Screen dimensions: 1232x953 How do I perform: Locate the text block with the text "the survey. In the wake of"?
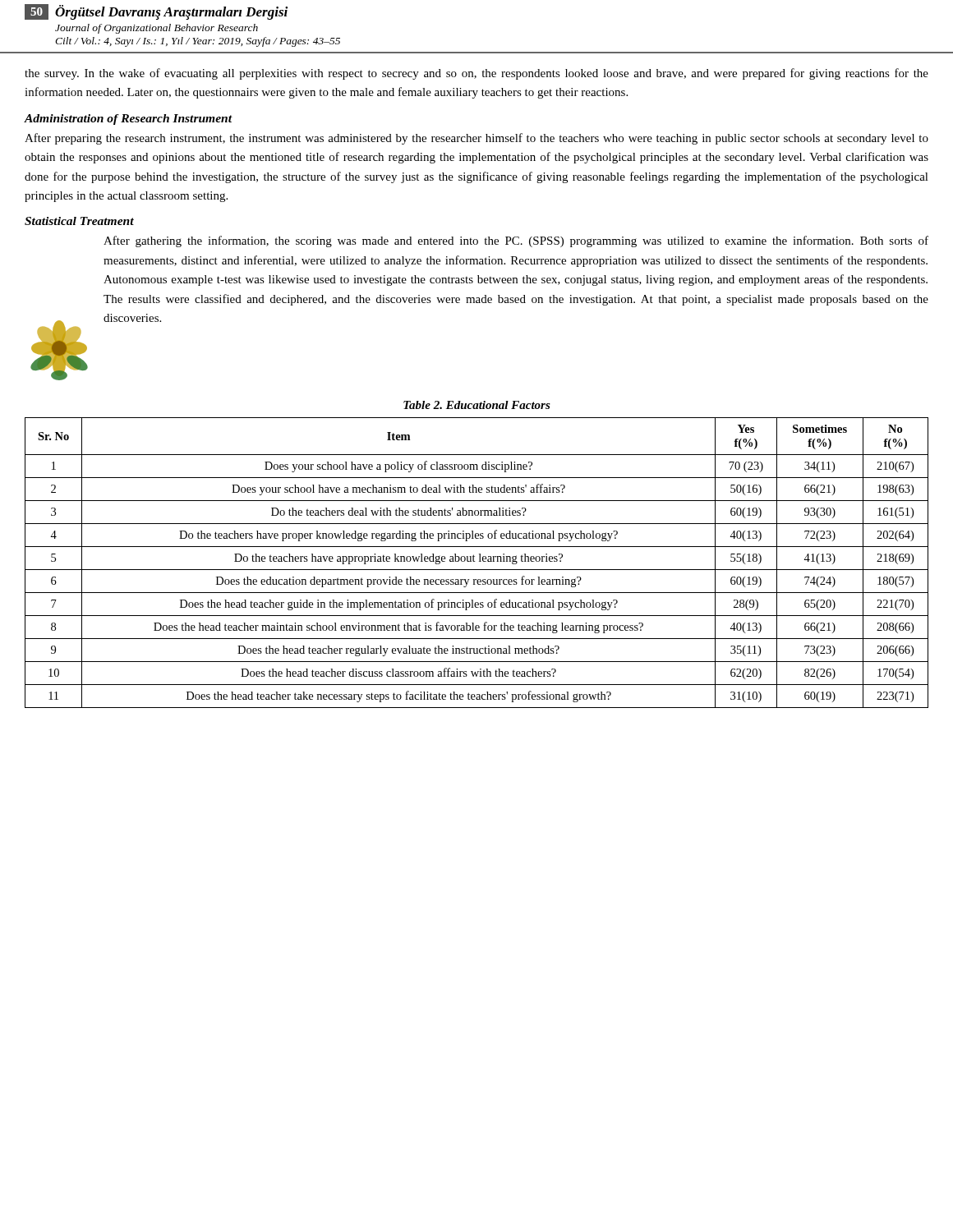tap(476, 83)
